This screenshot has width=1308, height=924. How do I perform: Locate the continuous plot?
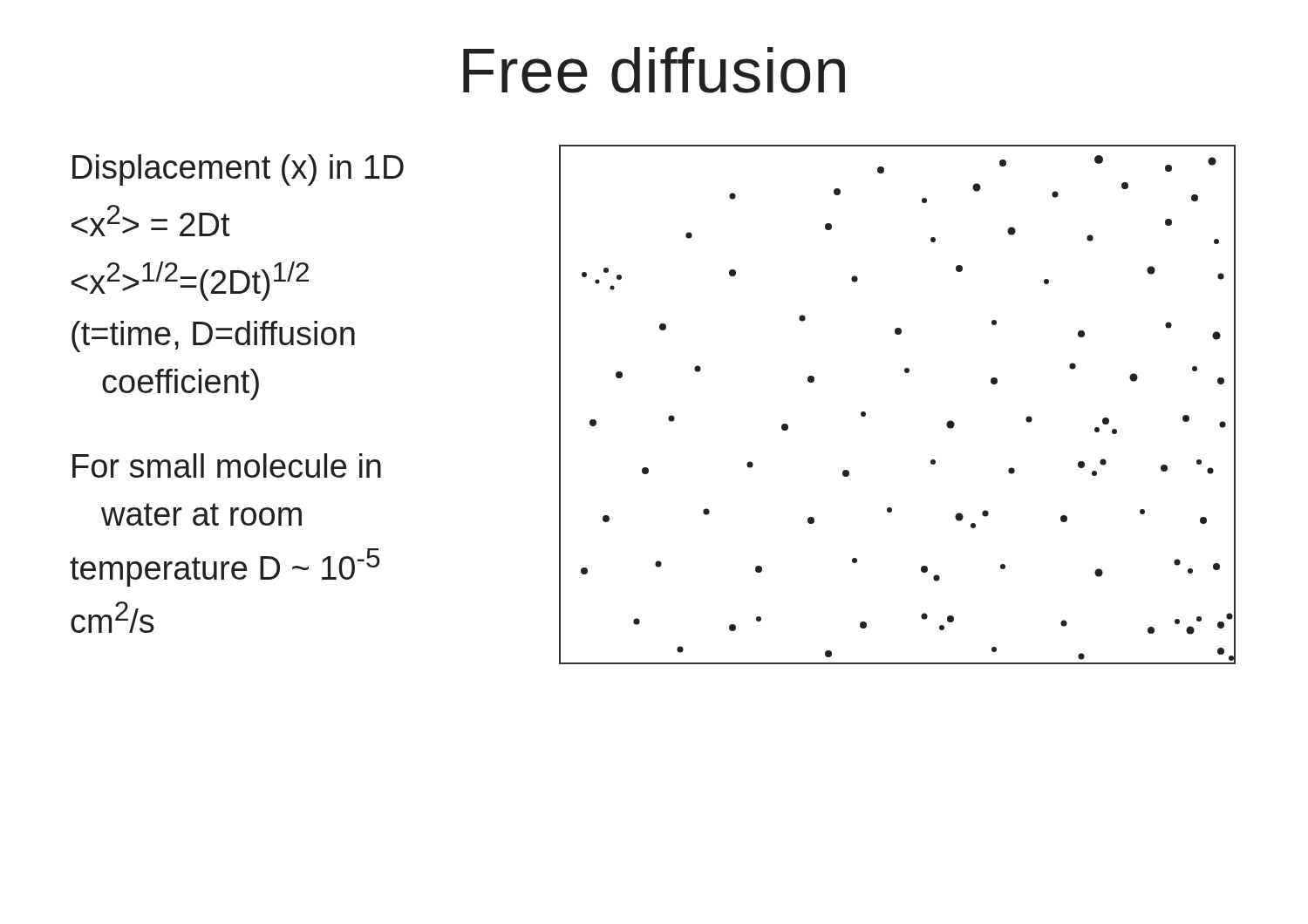[898, 405]
